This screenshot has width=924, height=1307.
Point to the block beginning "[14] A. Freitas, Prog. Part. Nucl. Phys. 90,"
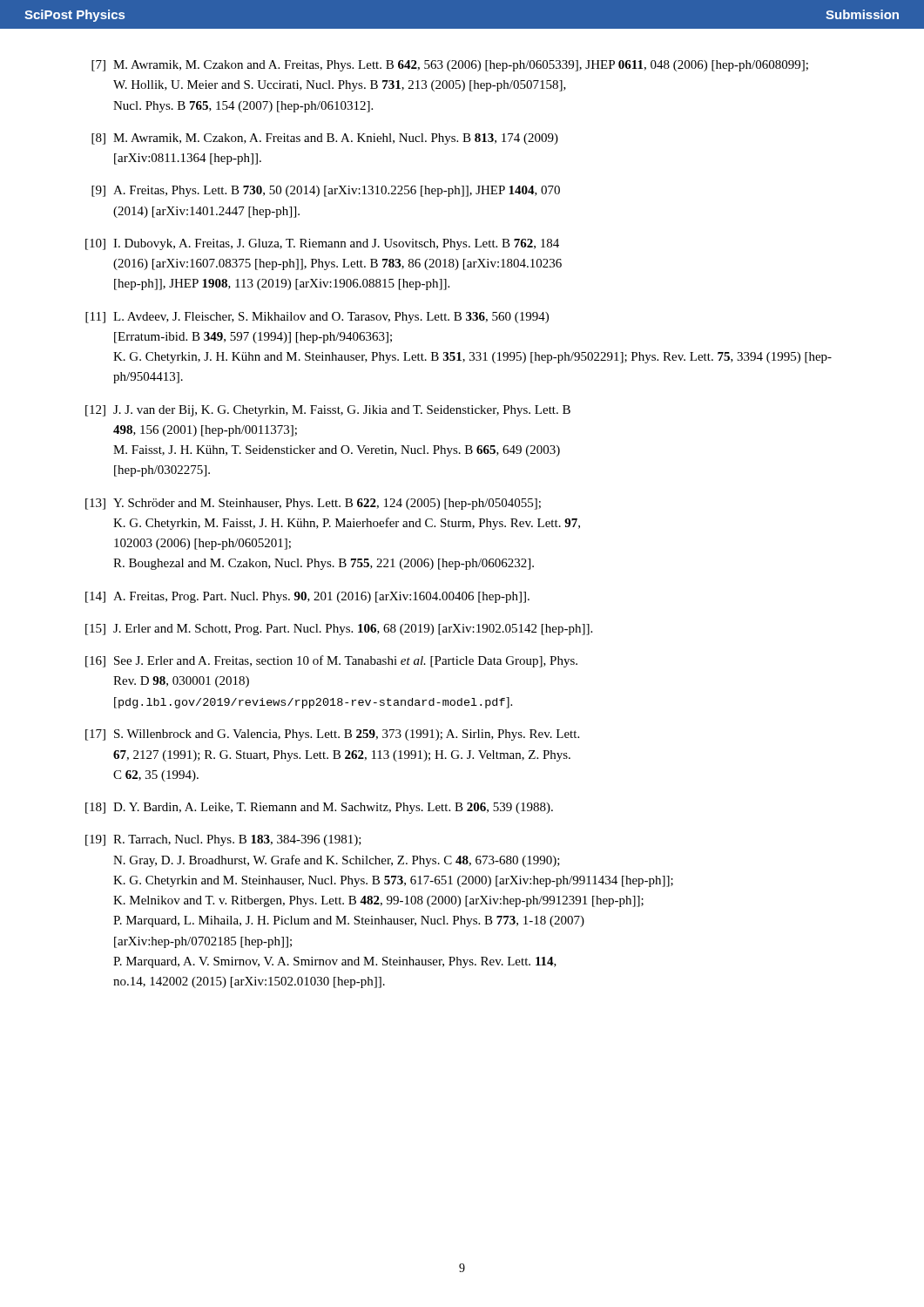click(462, 596)
